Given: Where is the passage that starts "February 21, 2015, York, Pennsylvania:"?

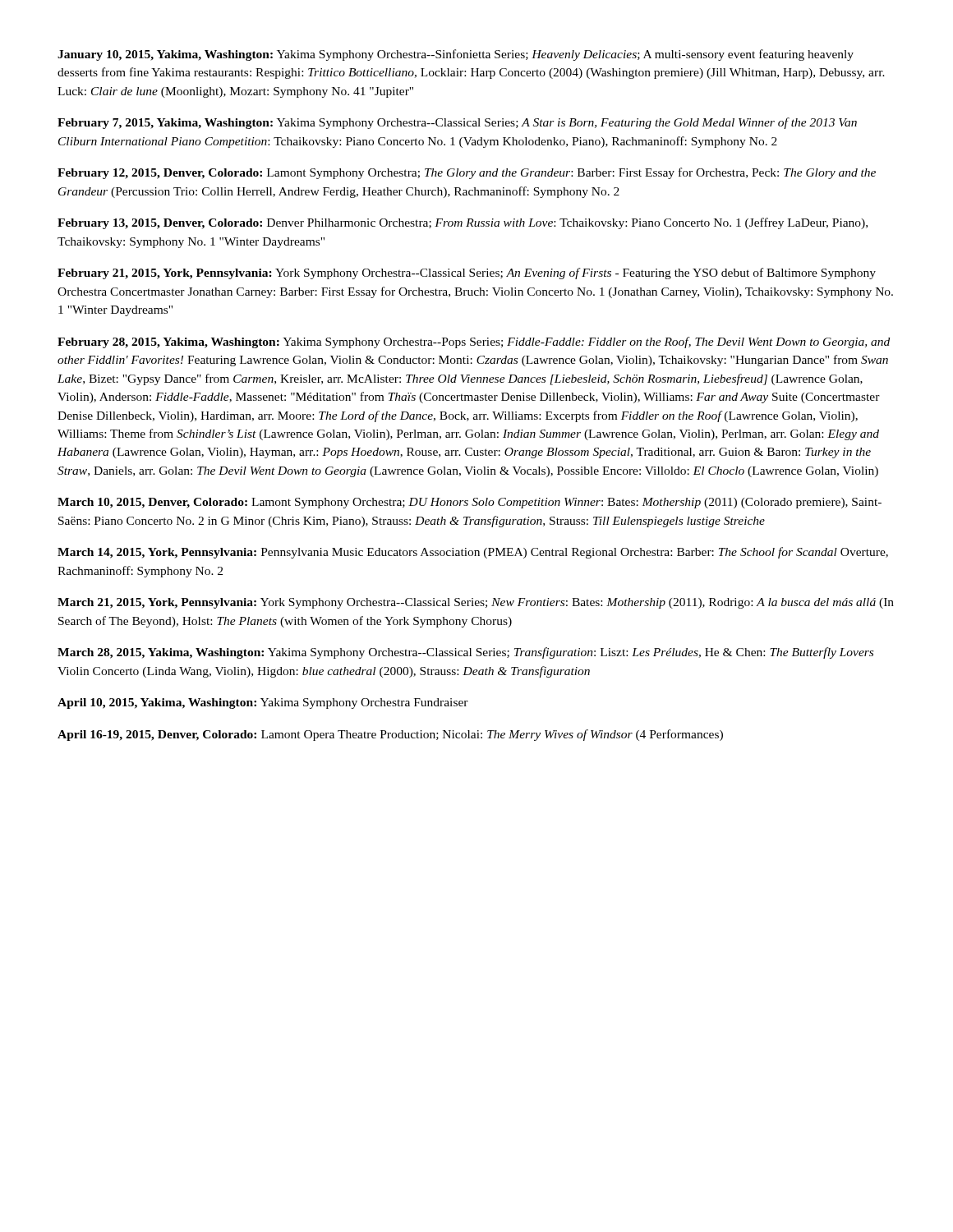Looking at the screenshot, I should [476, 291].
